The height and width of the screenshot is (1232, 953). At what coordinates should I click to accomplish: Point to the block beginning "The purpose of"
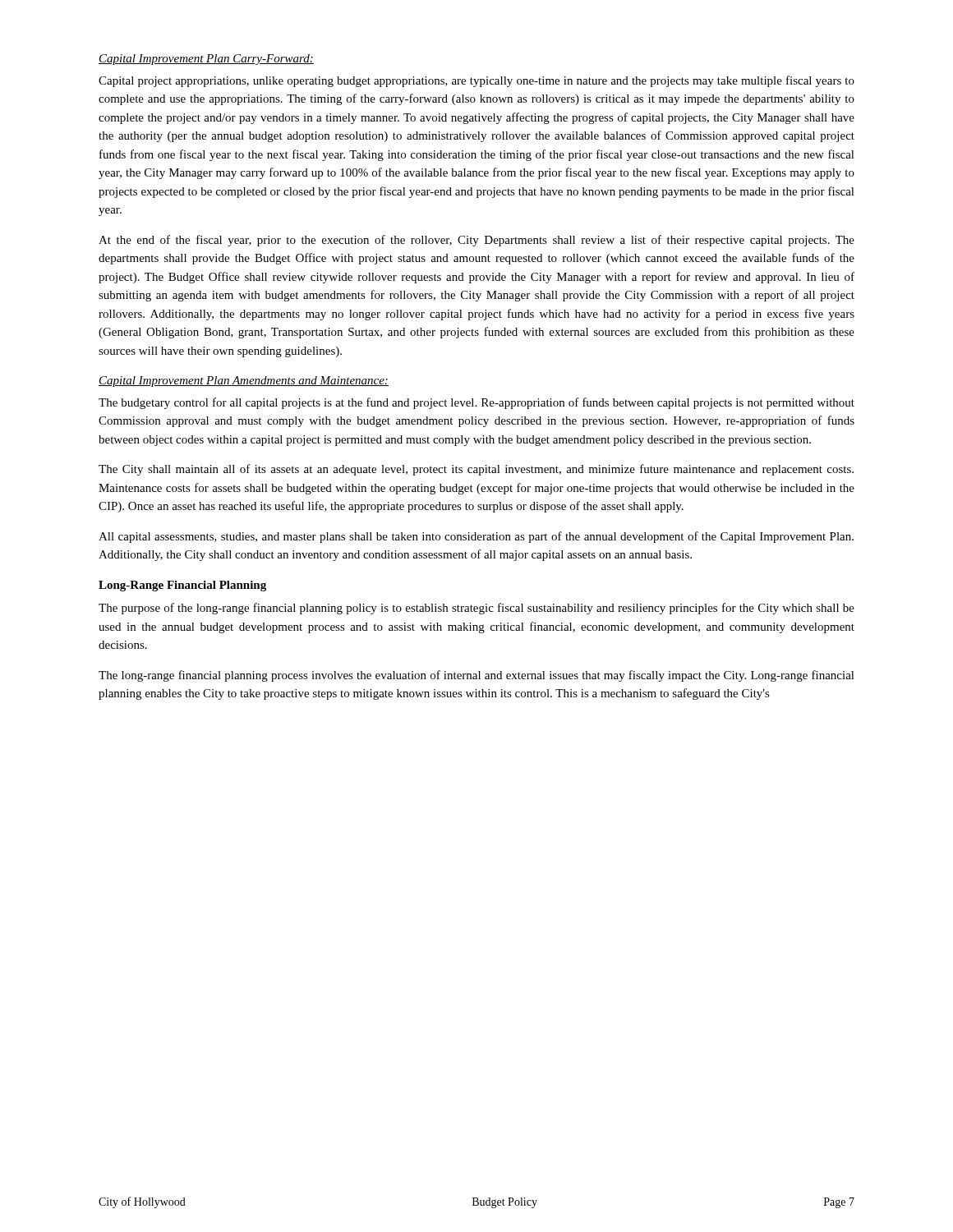point(476,626)
